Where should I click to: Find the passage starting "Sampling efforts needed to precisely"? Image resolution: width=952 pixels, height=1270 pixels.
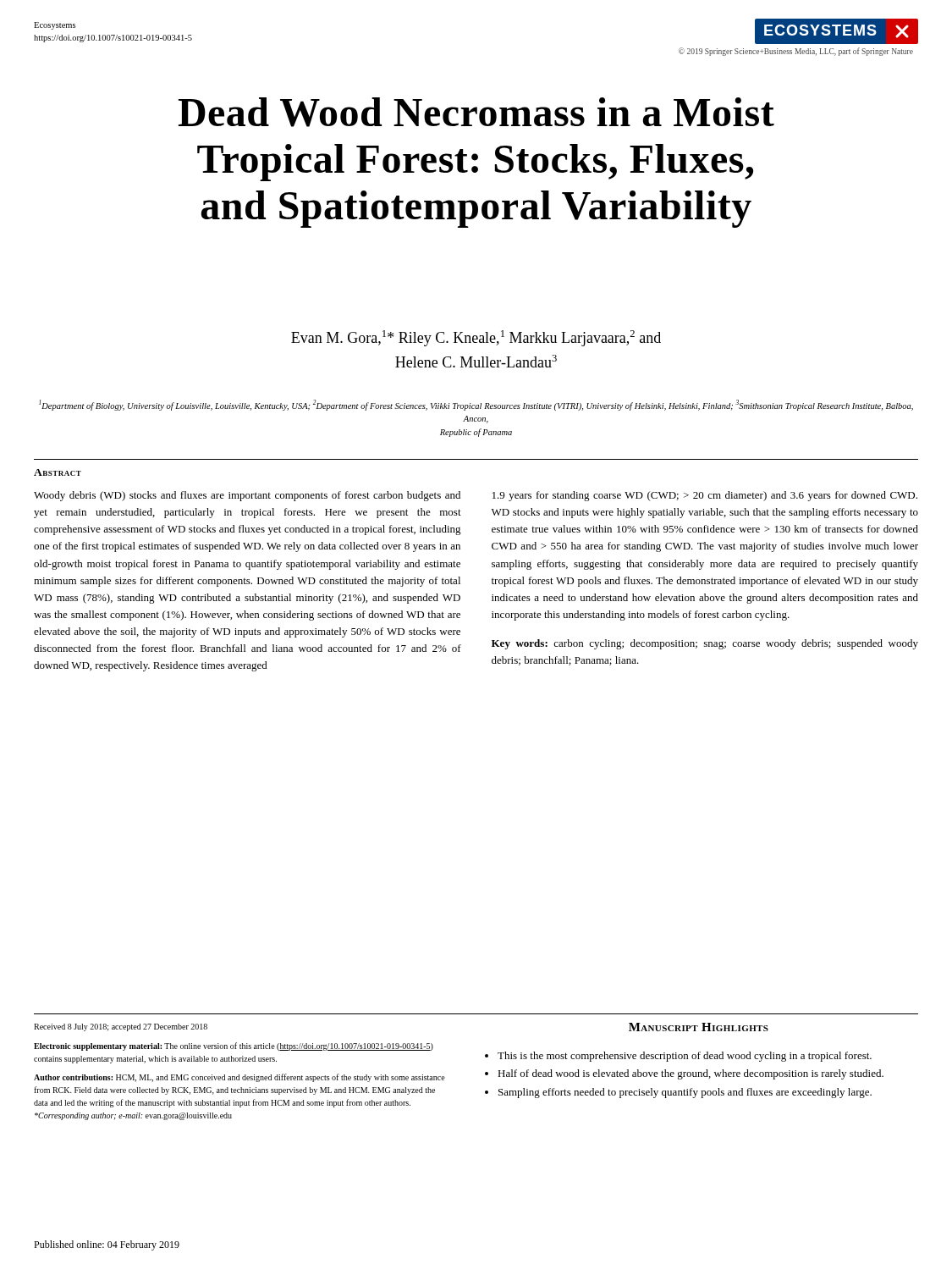(x=685, y=1092)
